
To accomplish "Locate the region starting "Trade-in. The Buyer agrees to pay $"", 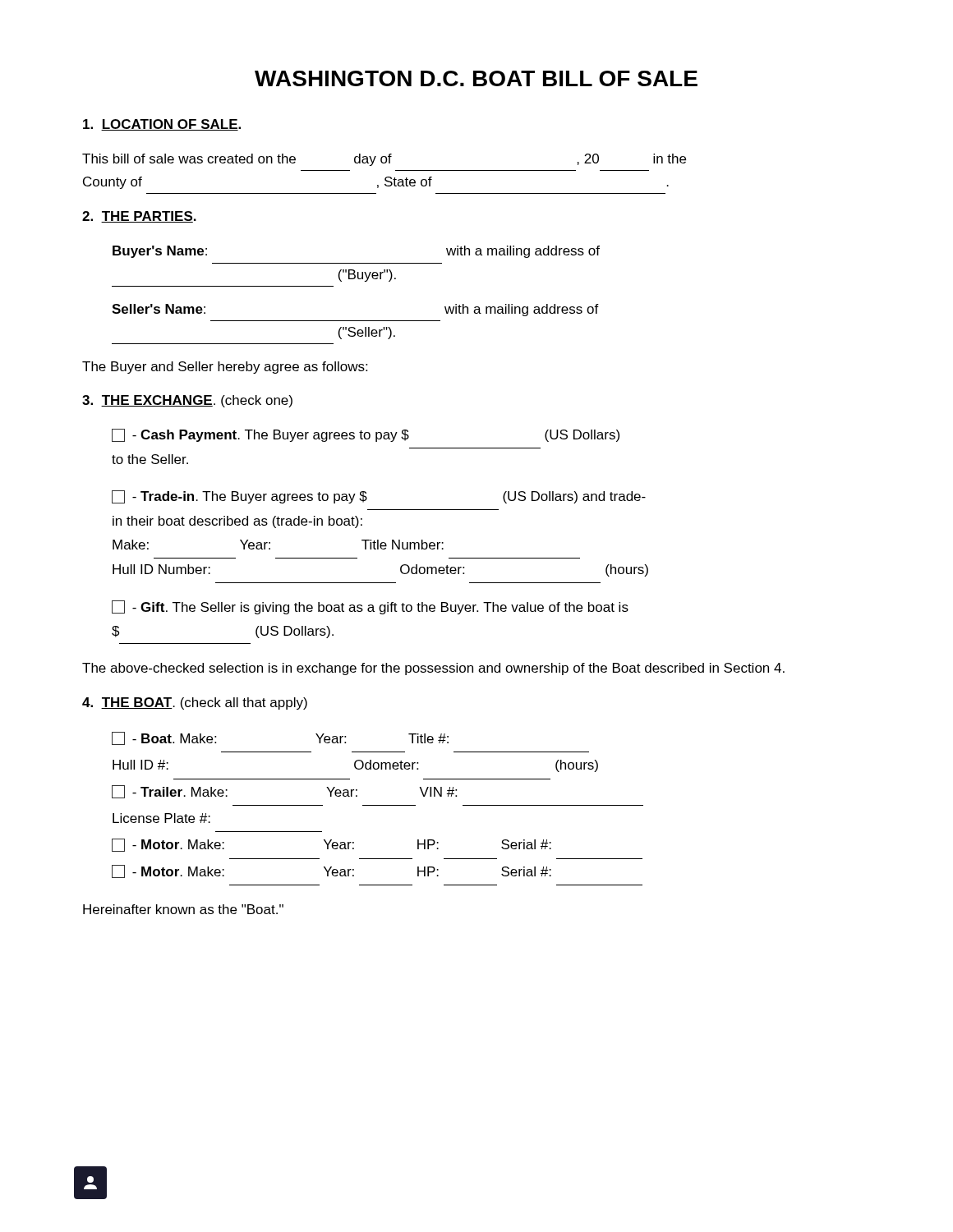I will (380, 534).
